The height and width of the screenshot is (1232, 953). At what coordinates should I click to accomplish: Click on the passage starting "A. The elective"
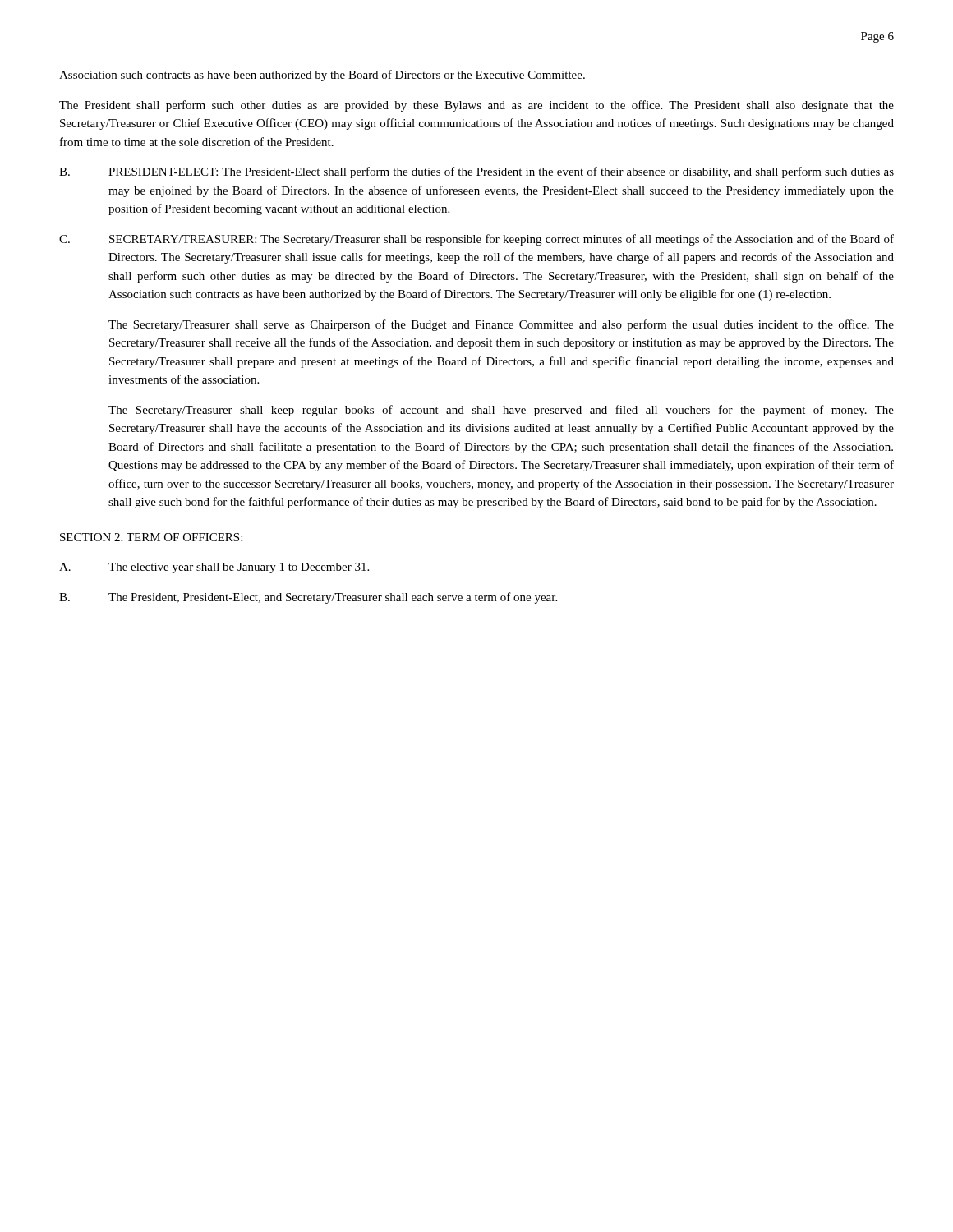coord(214,568)
